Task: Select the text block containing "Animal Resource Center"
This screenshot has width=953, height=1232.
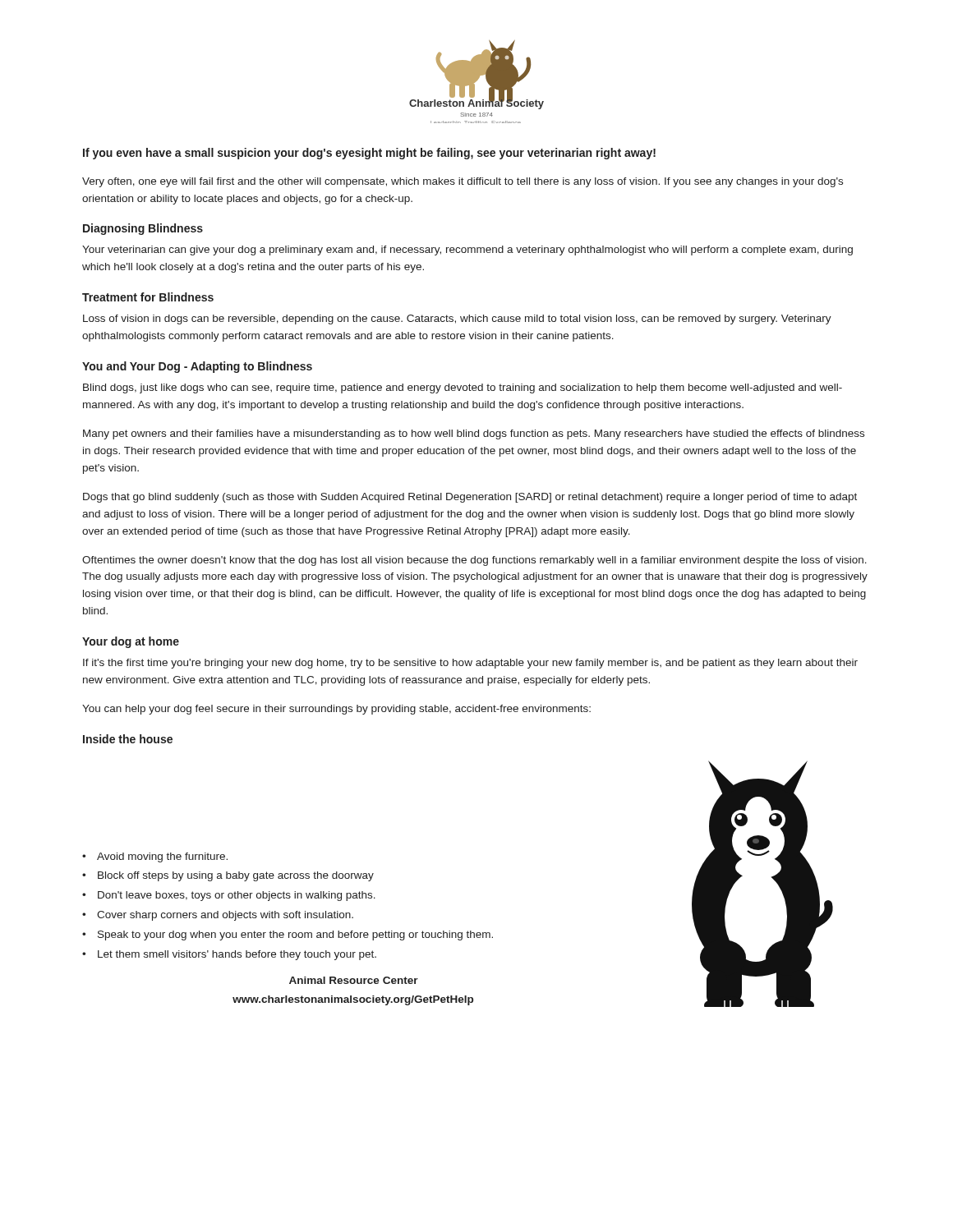Action: point(353,990)
